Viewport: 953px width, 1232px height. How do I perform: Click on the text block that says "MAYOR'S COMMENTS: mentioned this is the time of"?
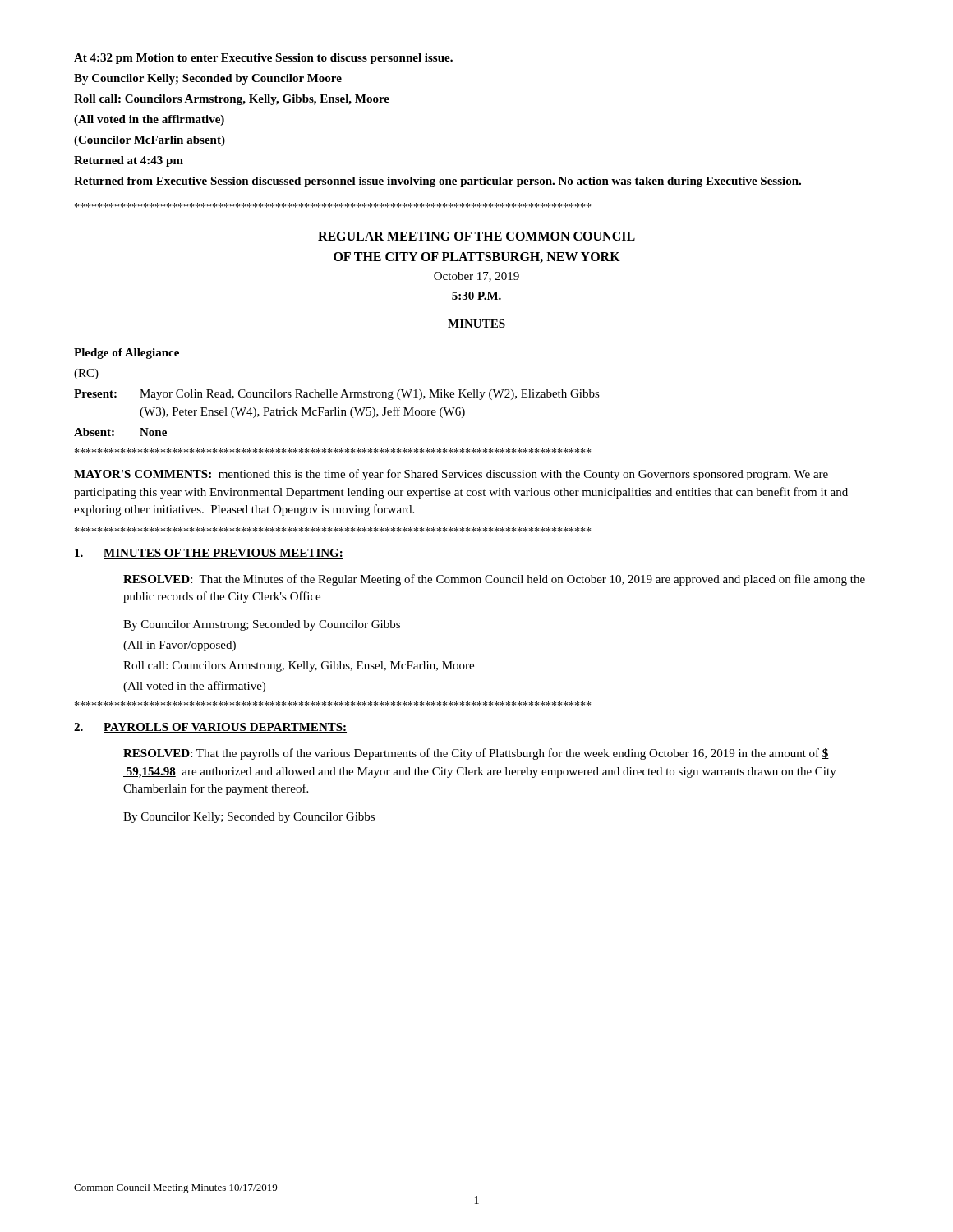[x=461, y=492]
